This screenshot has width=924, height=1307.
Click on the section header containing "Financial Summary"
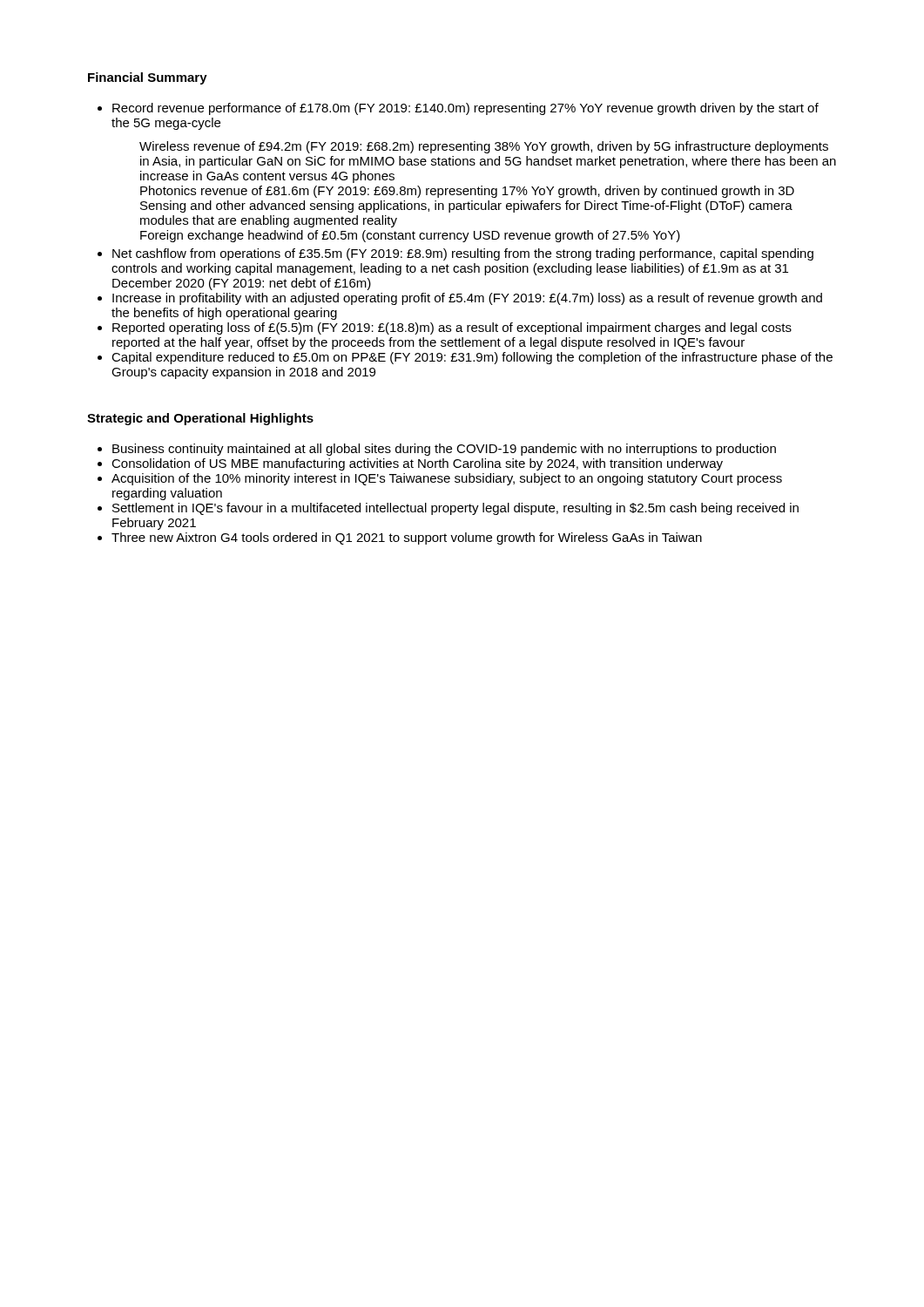[x=147, y=77]
